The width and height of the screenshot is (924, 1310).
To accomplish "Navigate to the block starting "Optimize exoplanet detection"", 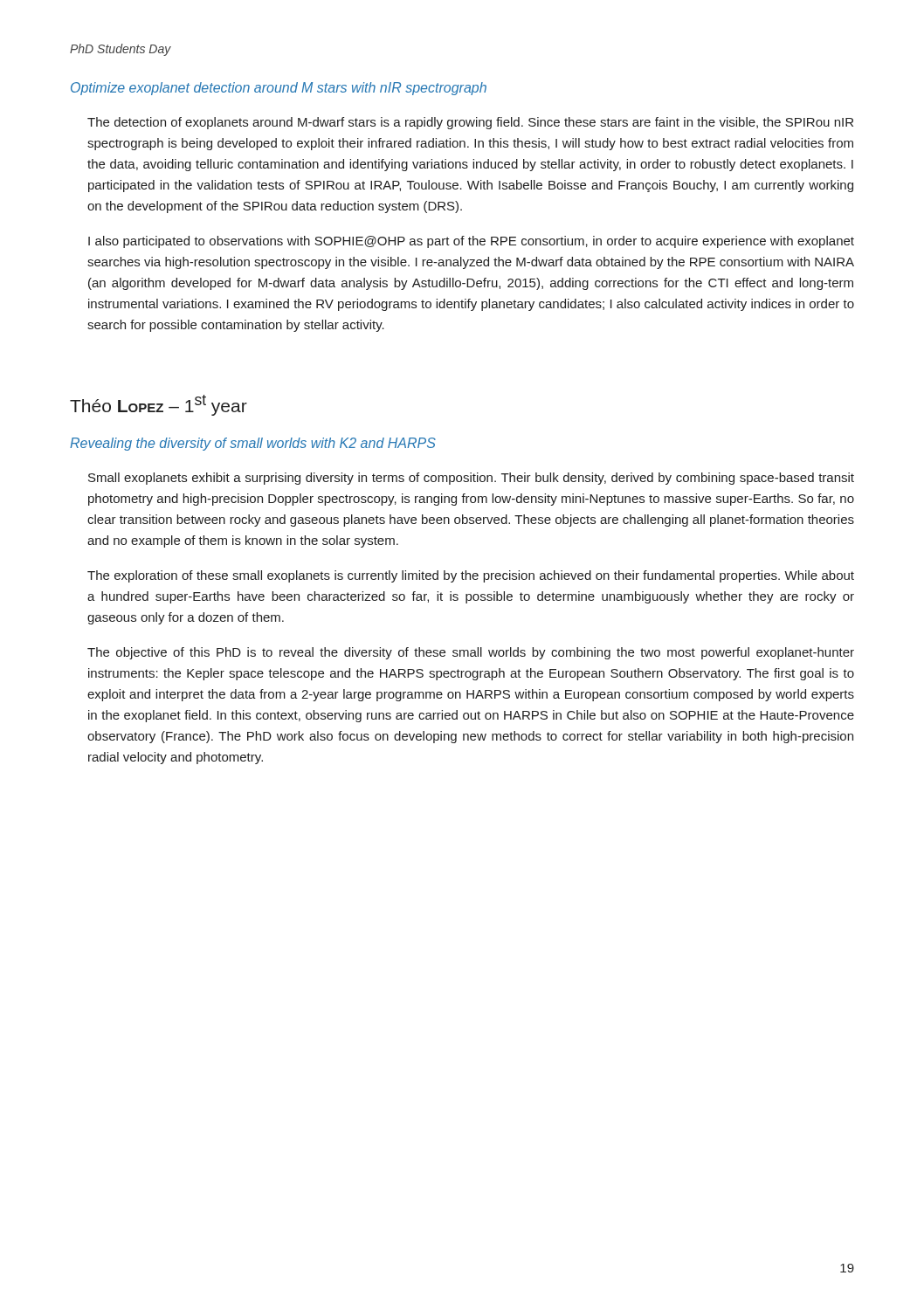I will (x=278, y=88).
